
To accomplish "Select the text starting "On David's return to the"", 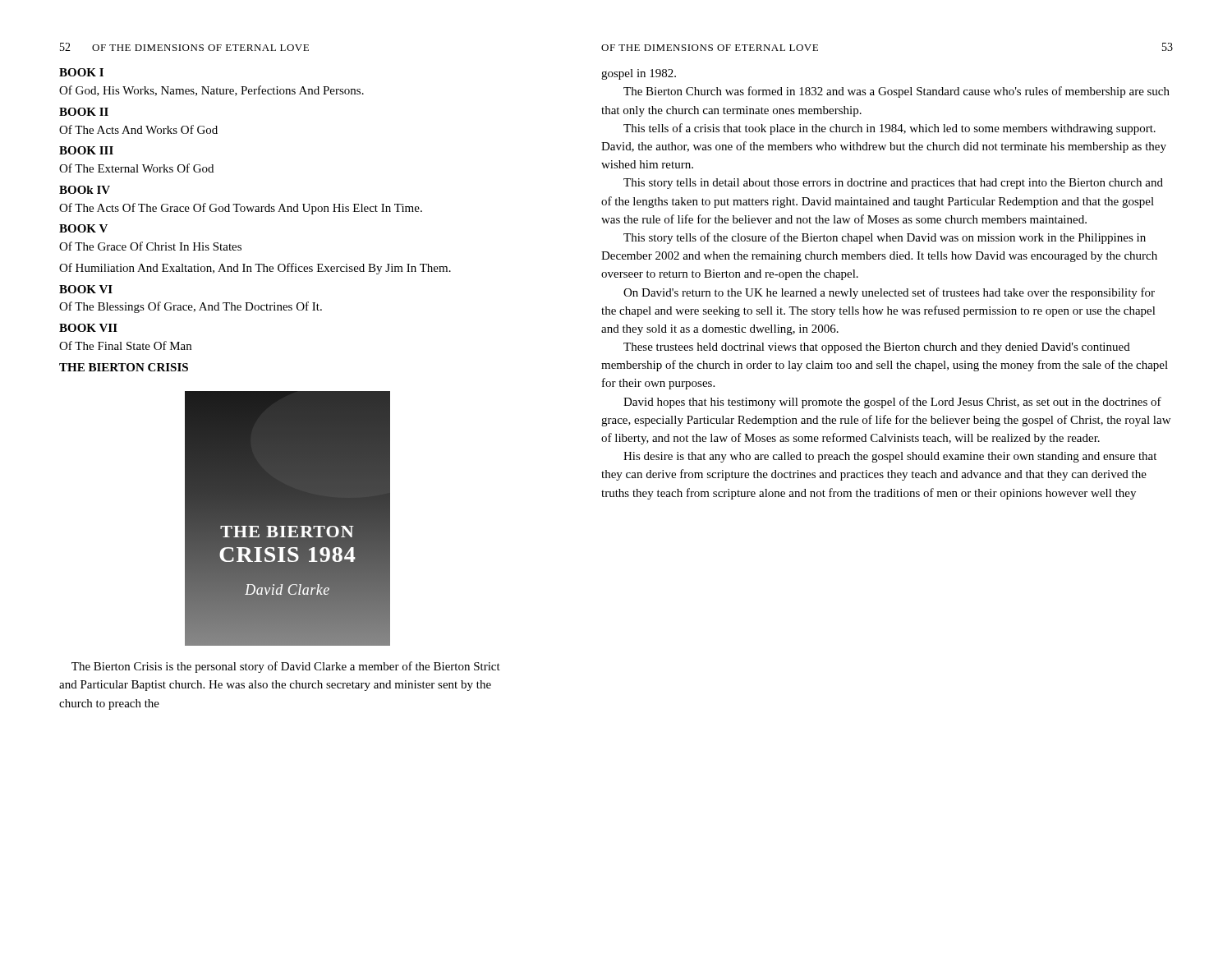I will [x=878, y=310].
